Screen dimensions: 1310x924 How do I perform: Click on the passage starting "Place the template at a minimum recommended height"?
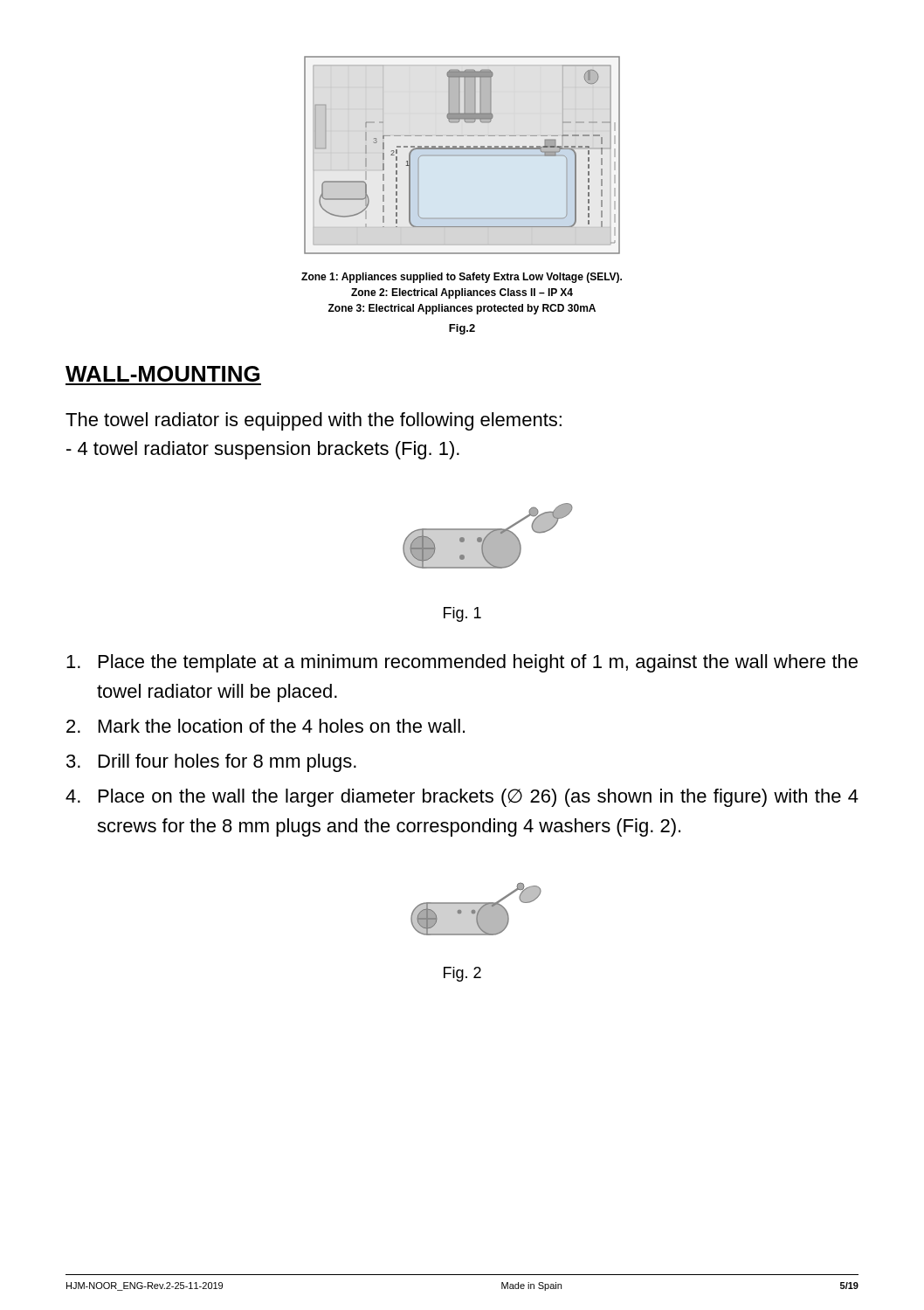tap(462, 677)
